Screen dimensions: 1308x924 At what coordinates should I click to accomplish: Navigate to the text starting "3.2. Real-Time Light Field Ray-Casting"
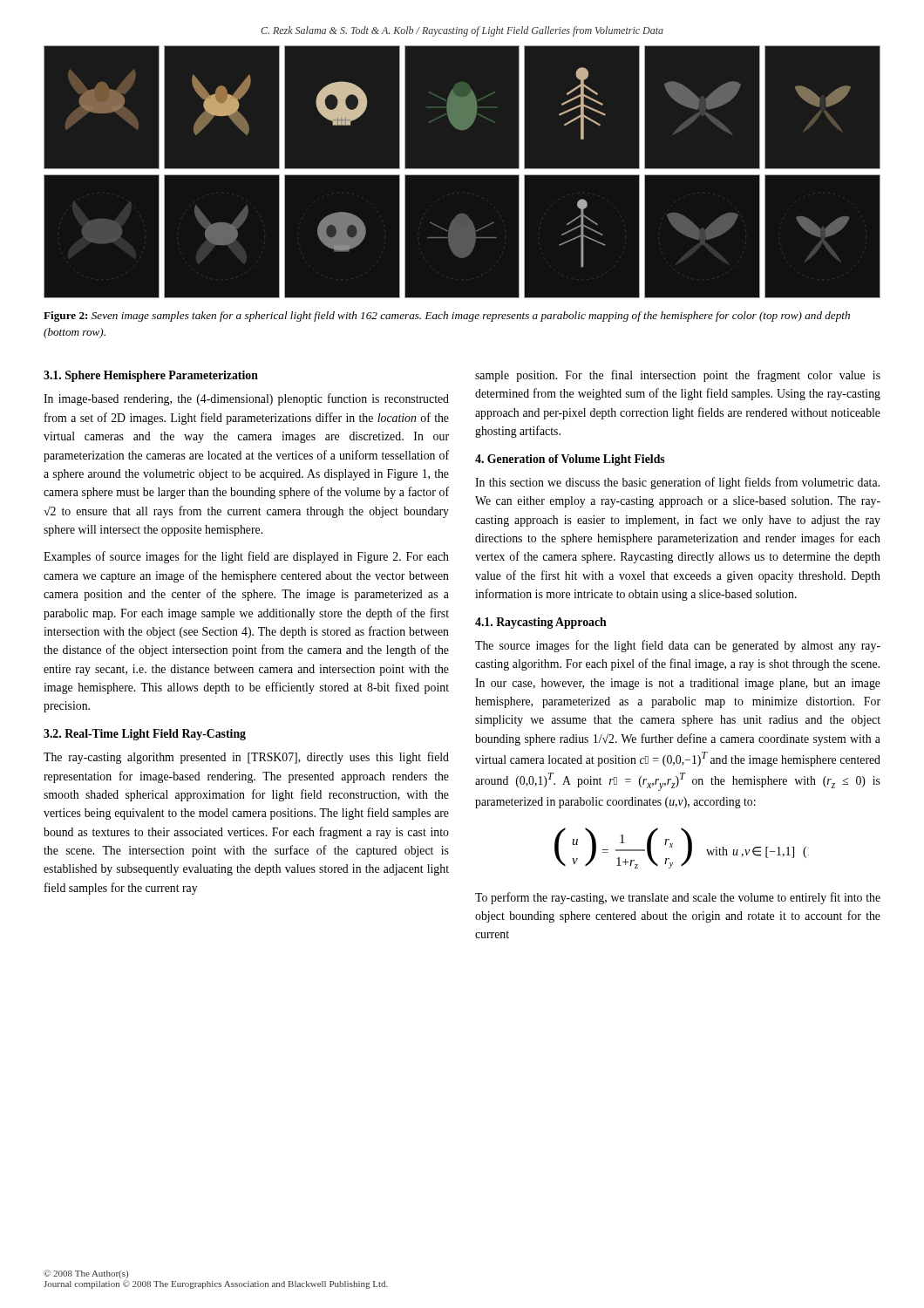[145, 734]
